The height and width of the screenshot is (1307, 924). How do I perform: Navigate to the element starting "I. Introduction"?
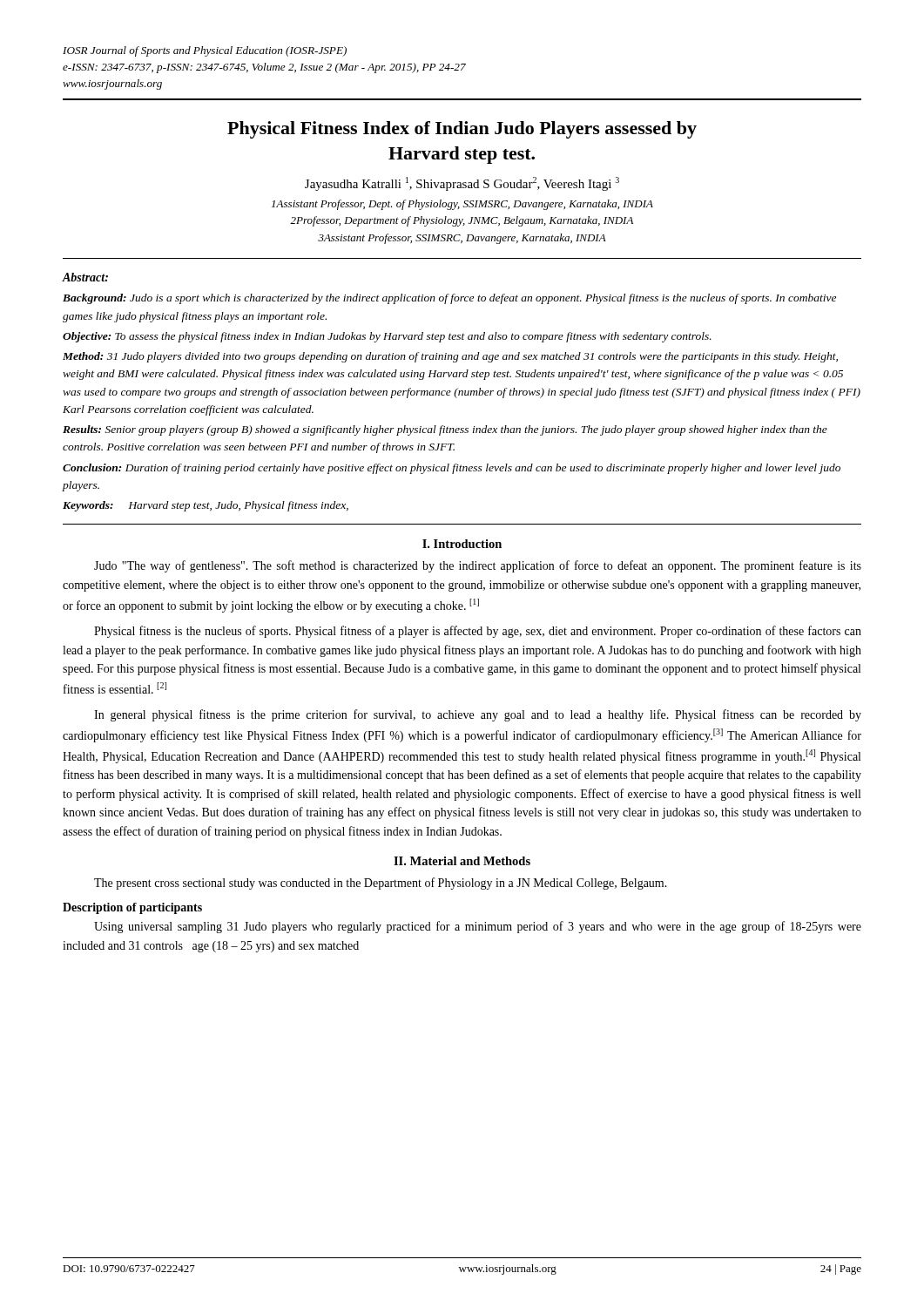click(462, 544)
